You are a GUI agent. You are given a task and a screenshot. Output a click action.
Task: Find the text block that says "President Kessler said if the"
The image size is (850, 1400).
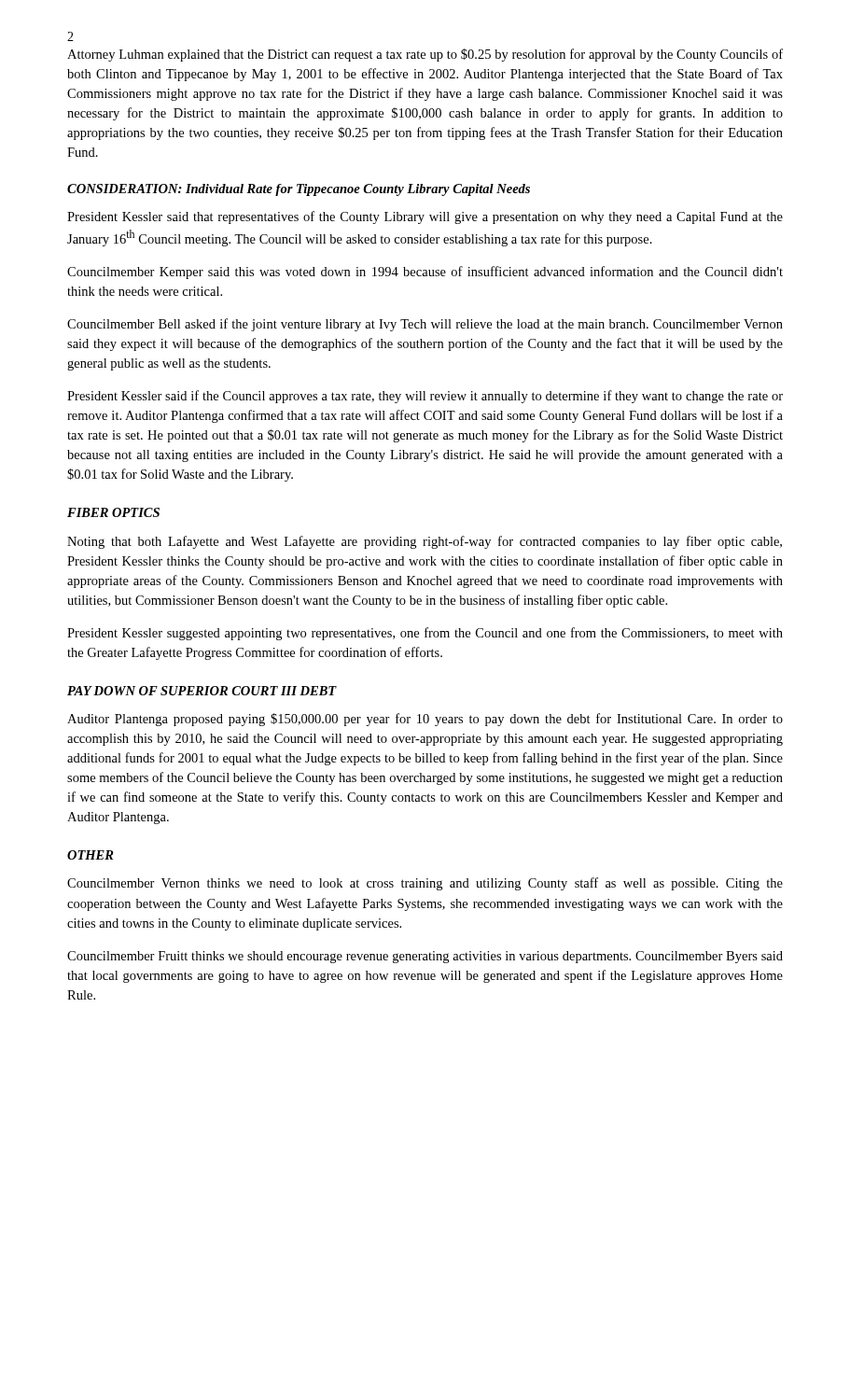click(425, 435)
